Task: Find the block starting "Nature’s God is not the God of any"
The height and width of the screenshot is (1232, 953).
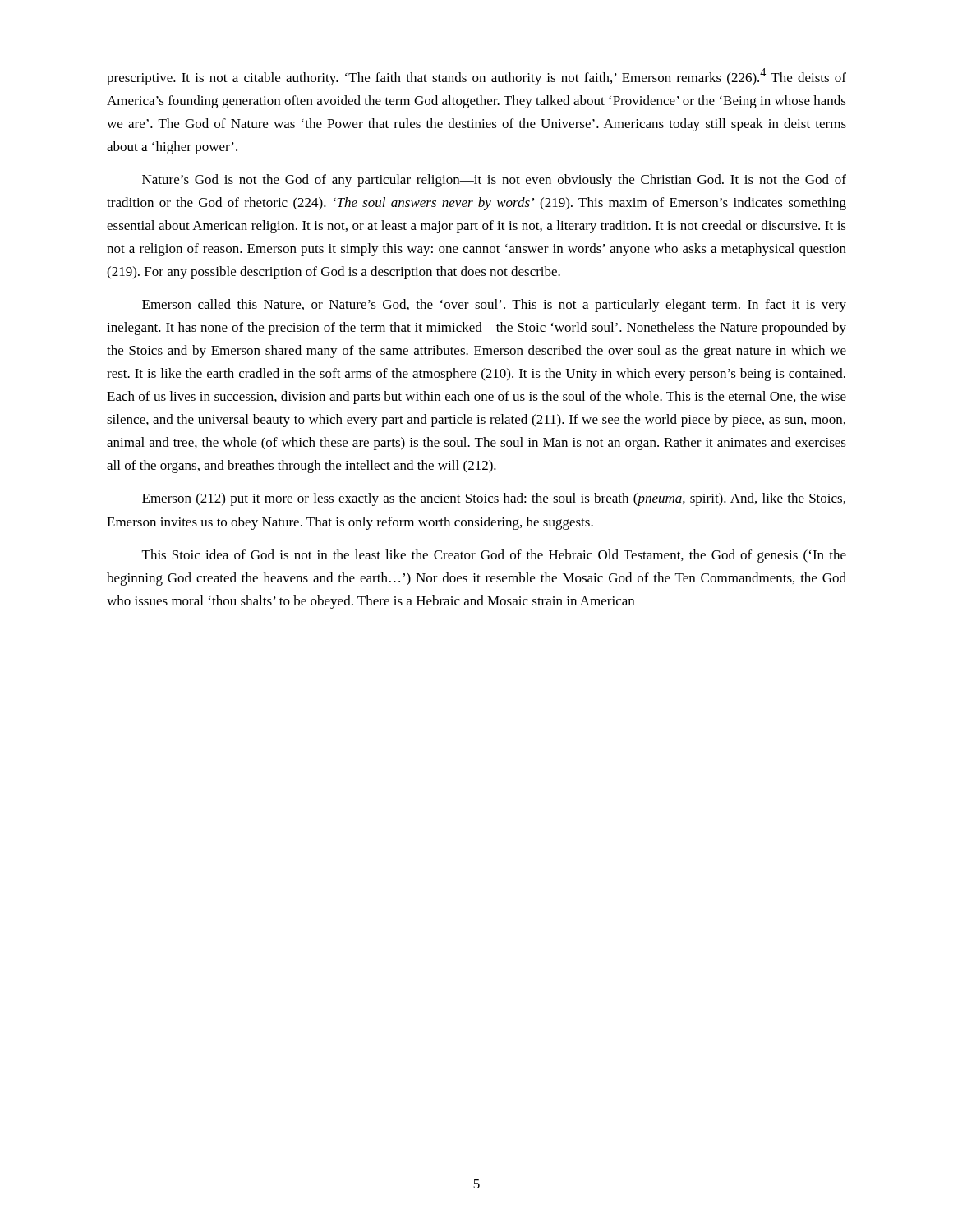Action: pos(476,226)
